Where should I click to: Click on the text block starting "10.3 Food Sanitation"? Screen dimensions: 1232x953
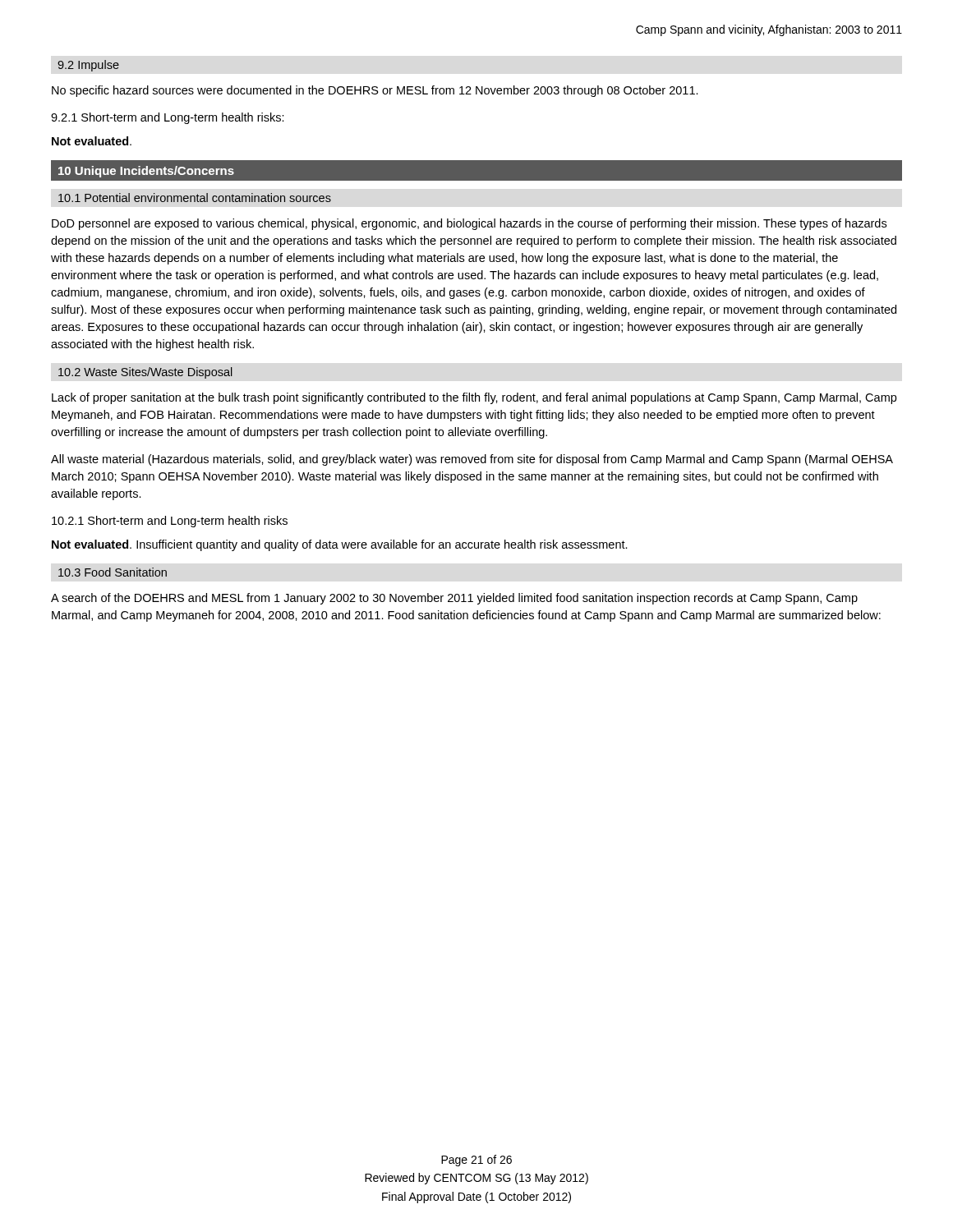[113, 572]
